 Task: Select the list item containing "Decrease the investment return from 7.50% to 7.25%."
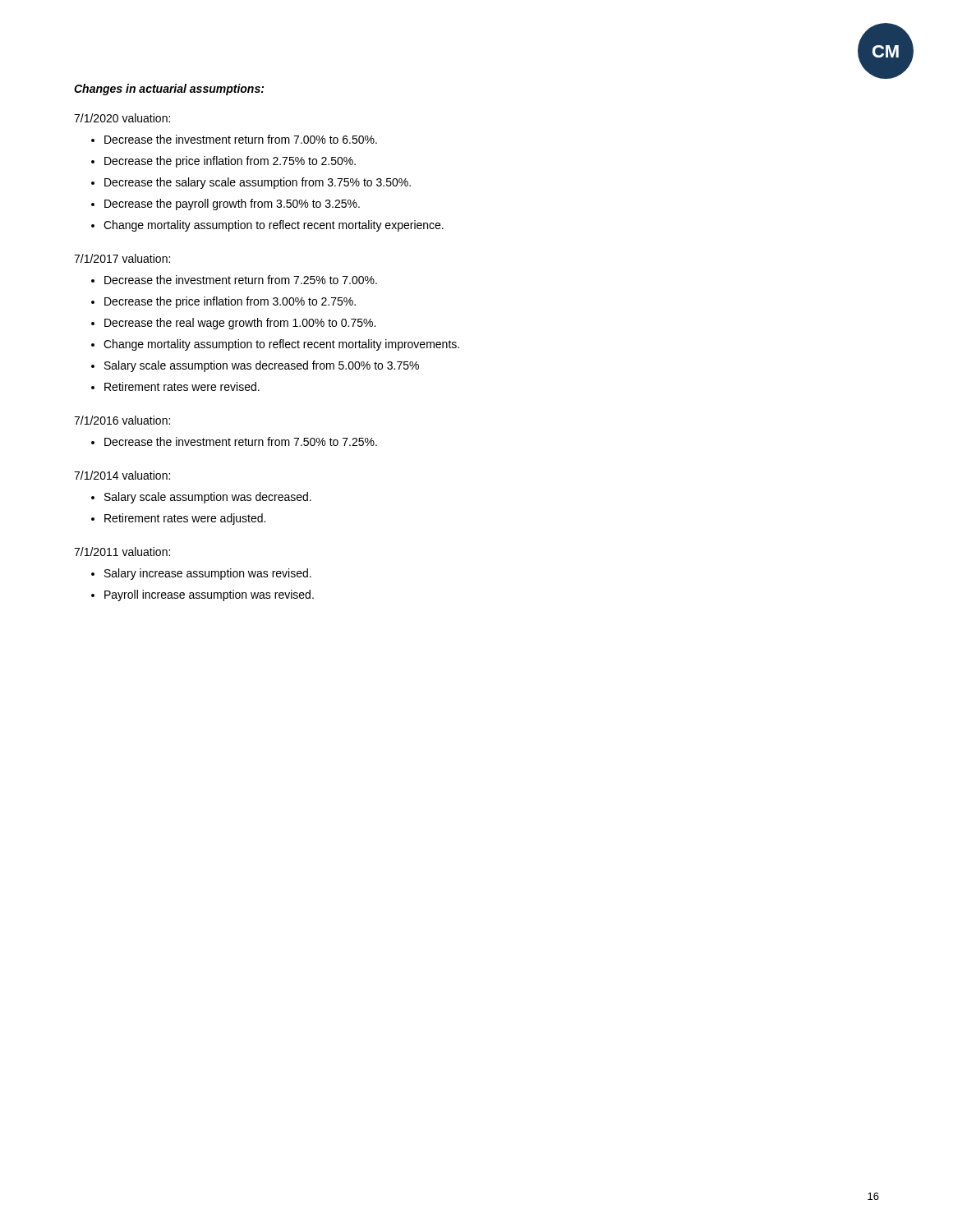coord(241,442)
